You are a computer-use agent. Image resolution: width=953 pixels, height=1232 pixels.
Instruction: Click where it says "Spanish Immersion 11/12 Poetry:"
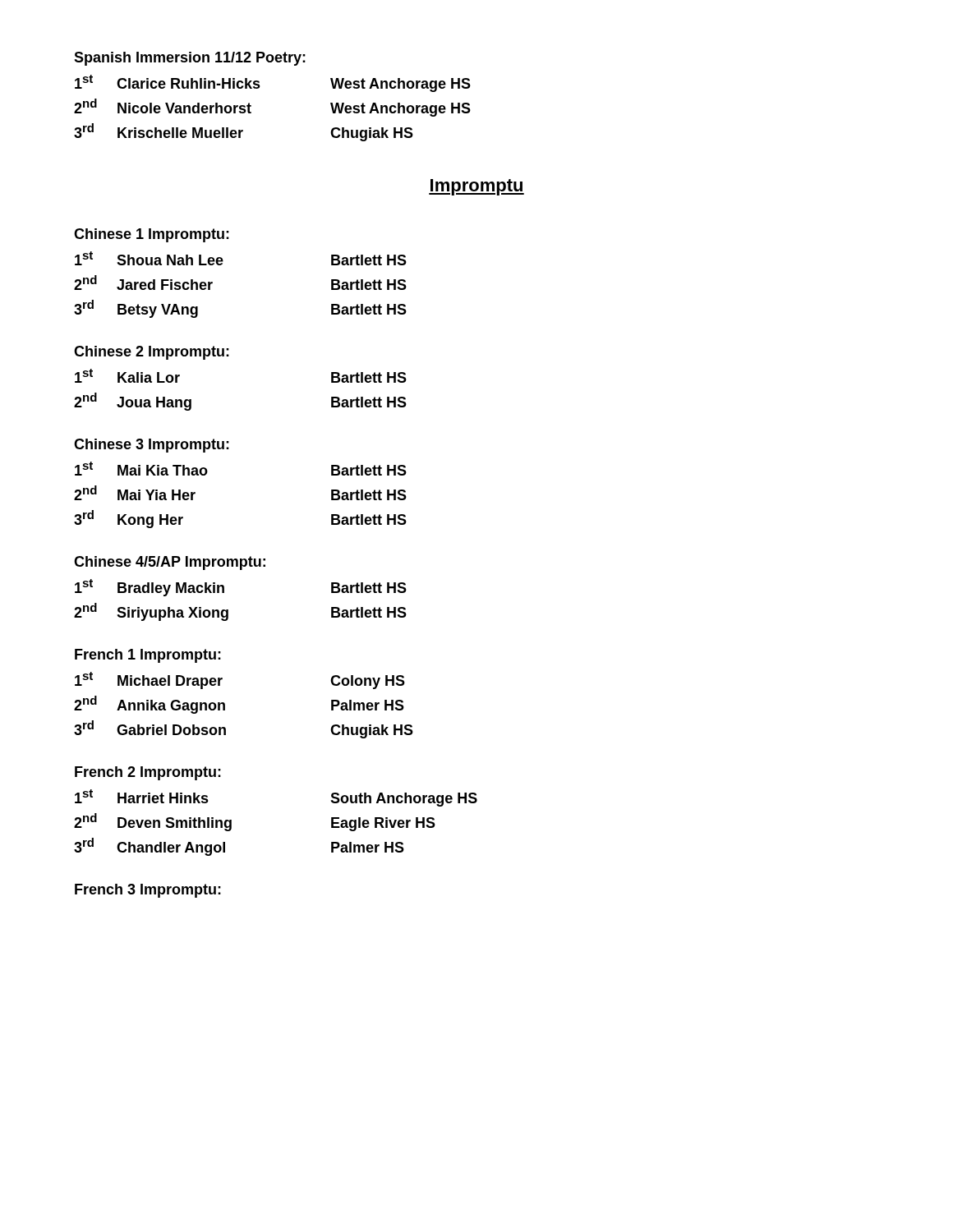coord(190,57)
